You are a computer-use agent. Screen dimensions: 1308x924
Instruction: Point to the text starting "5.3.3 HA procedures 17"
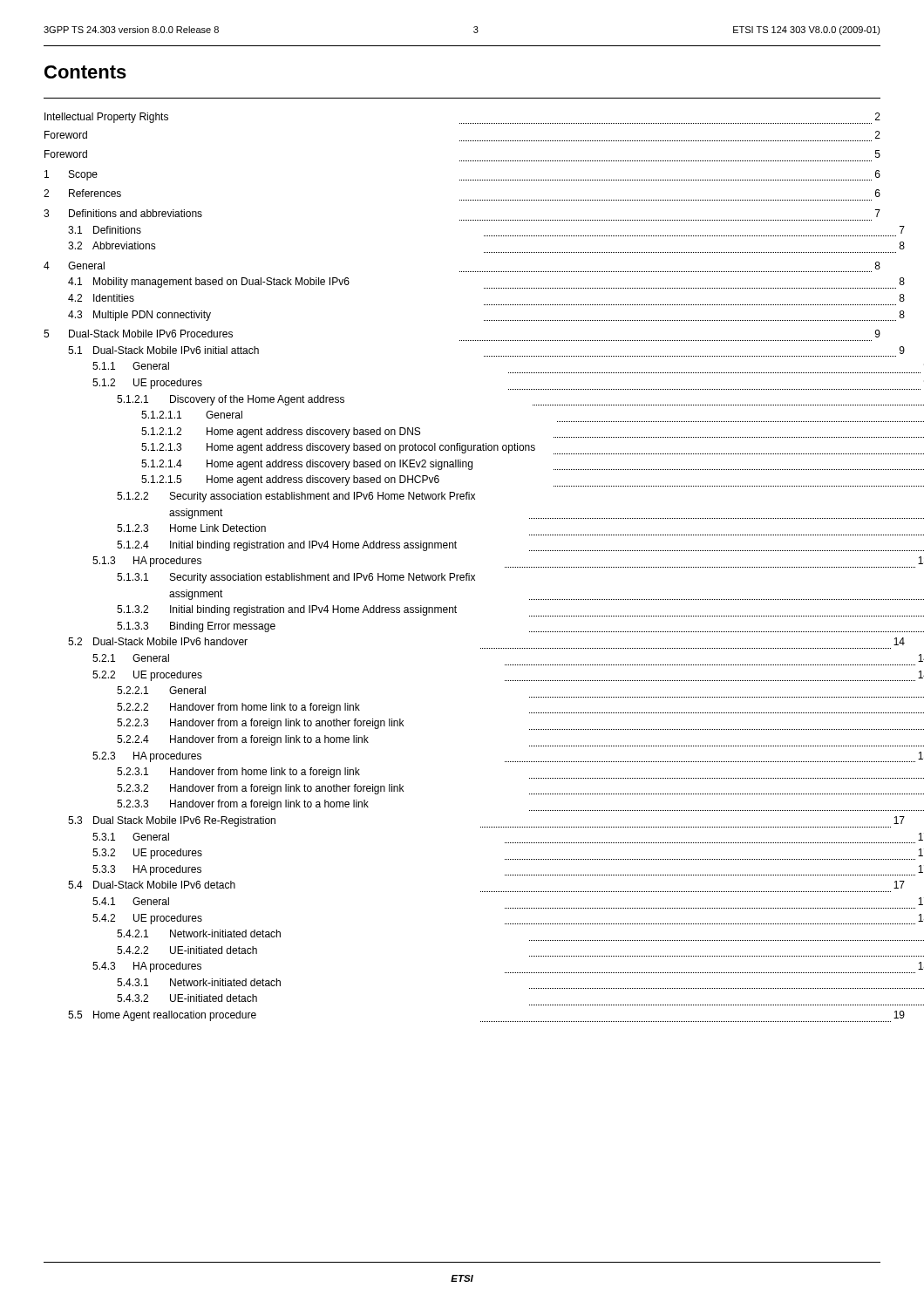click(508, 869)
